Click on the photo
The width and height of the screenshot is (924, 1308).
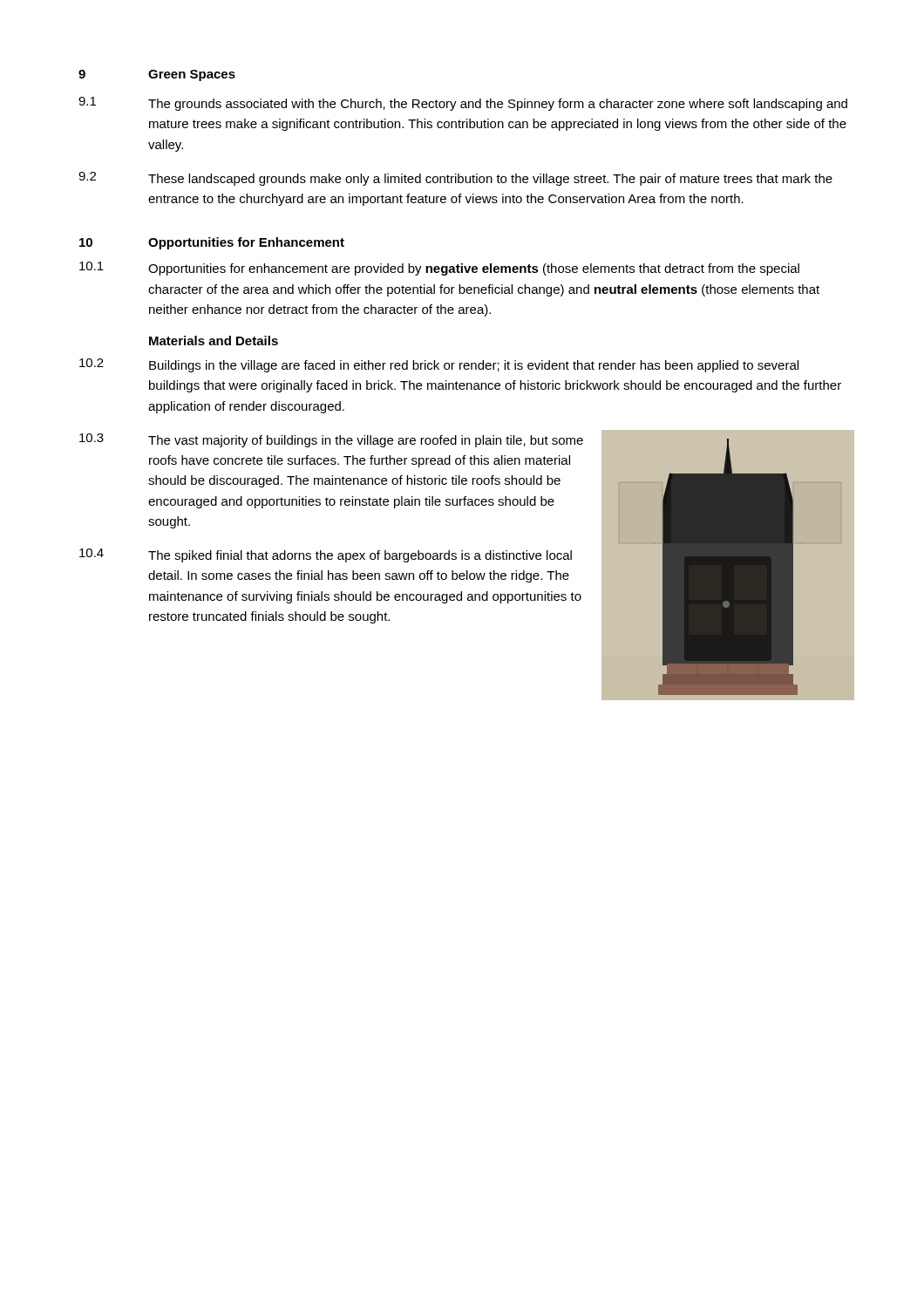728,565
